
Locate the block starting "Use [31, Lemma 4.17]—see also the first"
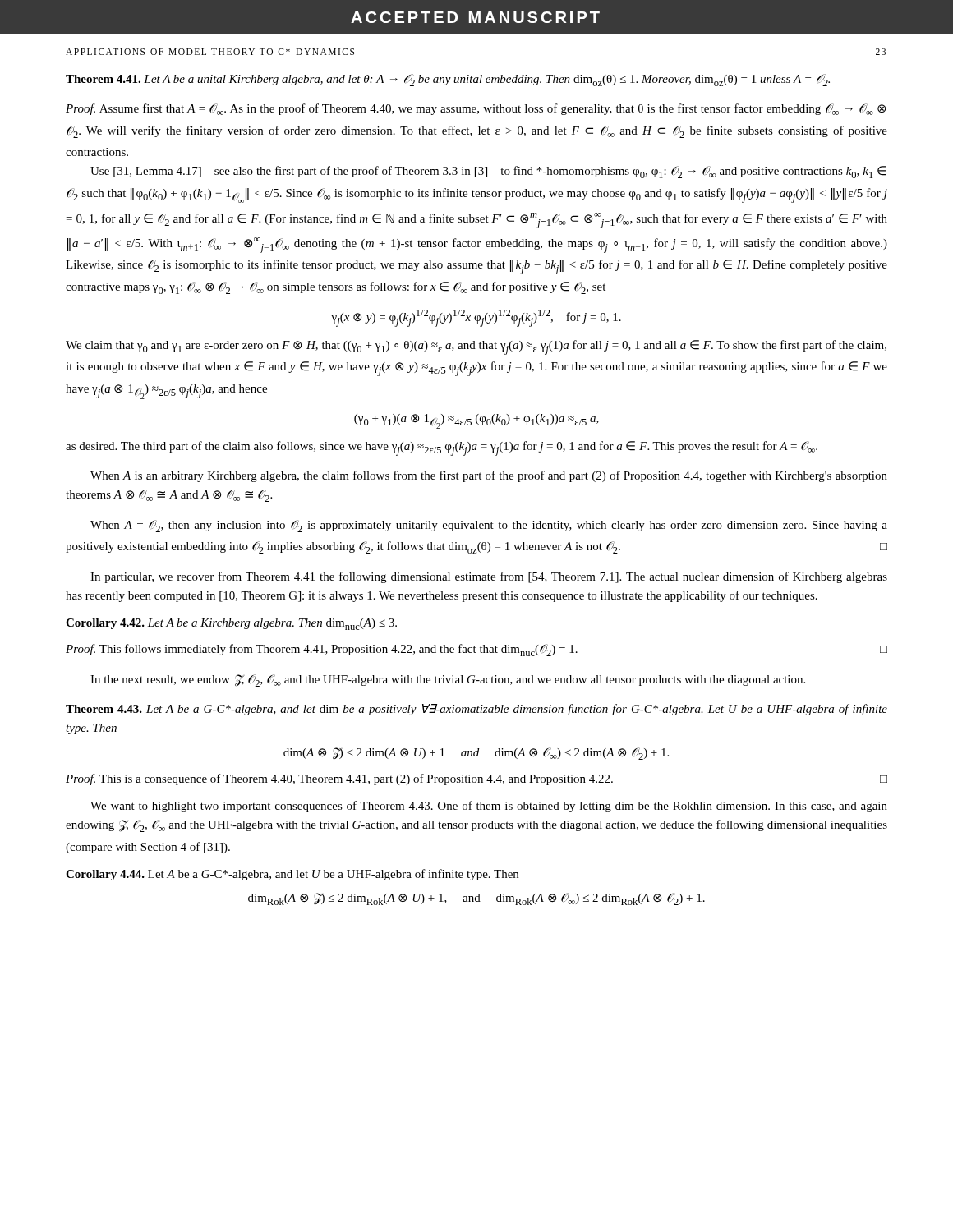(x=476, y=230)
